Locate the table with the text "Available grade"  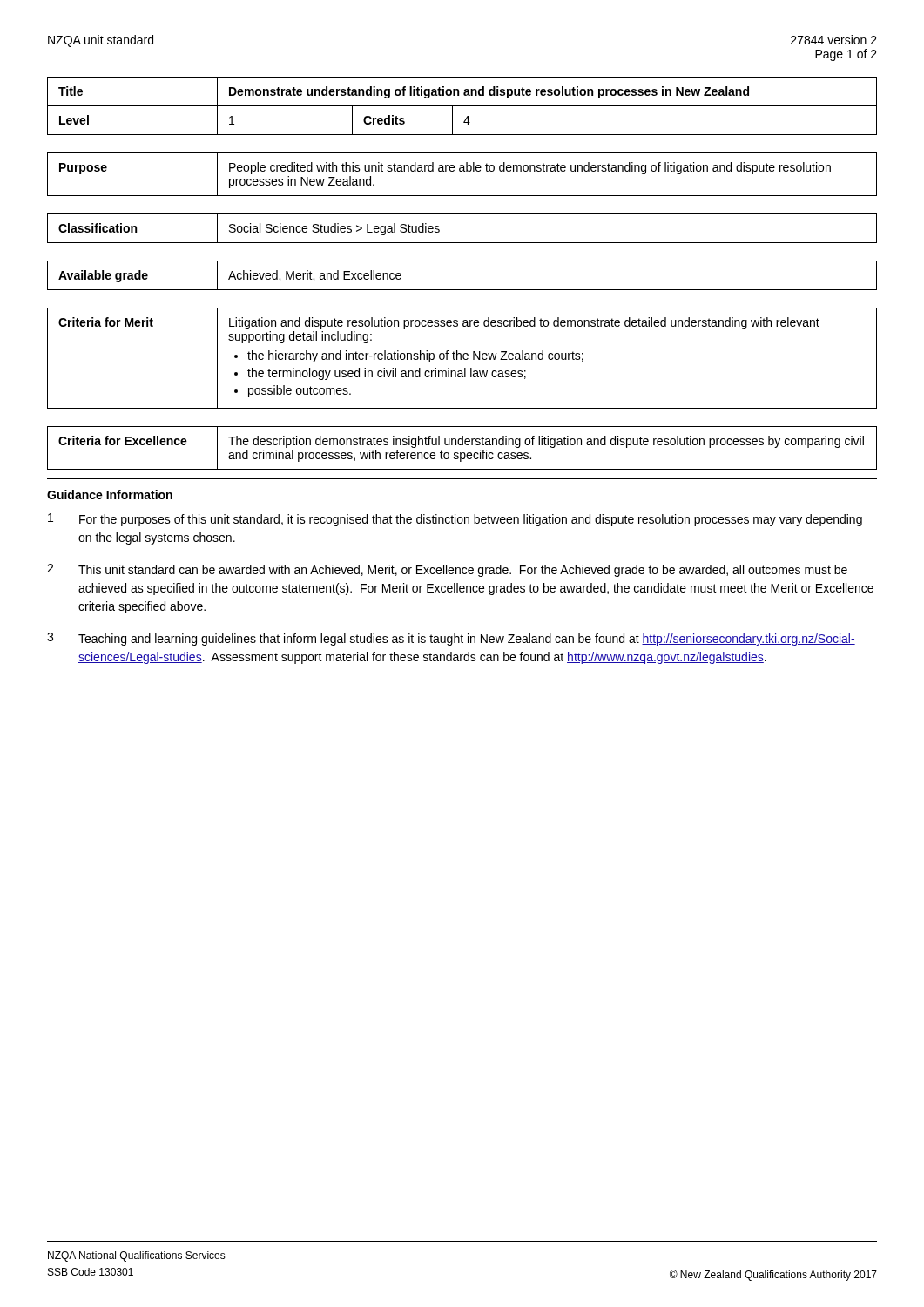coord(462,275)
